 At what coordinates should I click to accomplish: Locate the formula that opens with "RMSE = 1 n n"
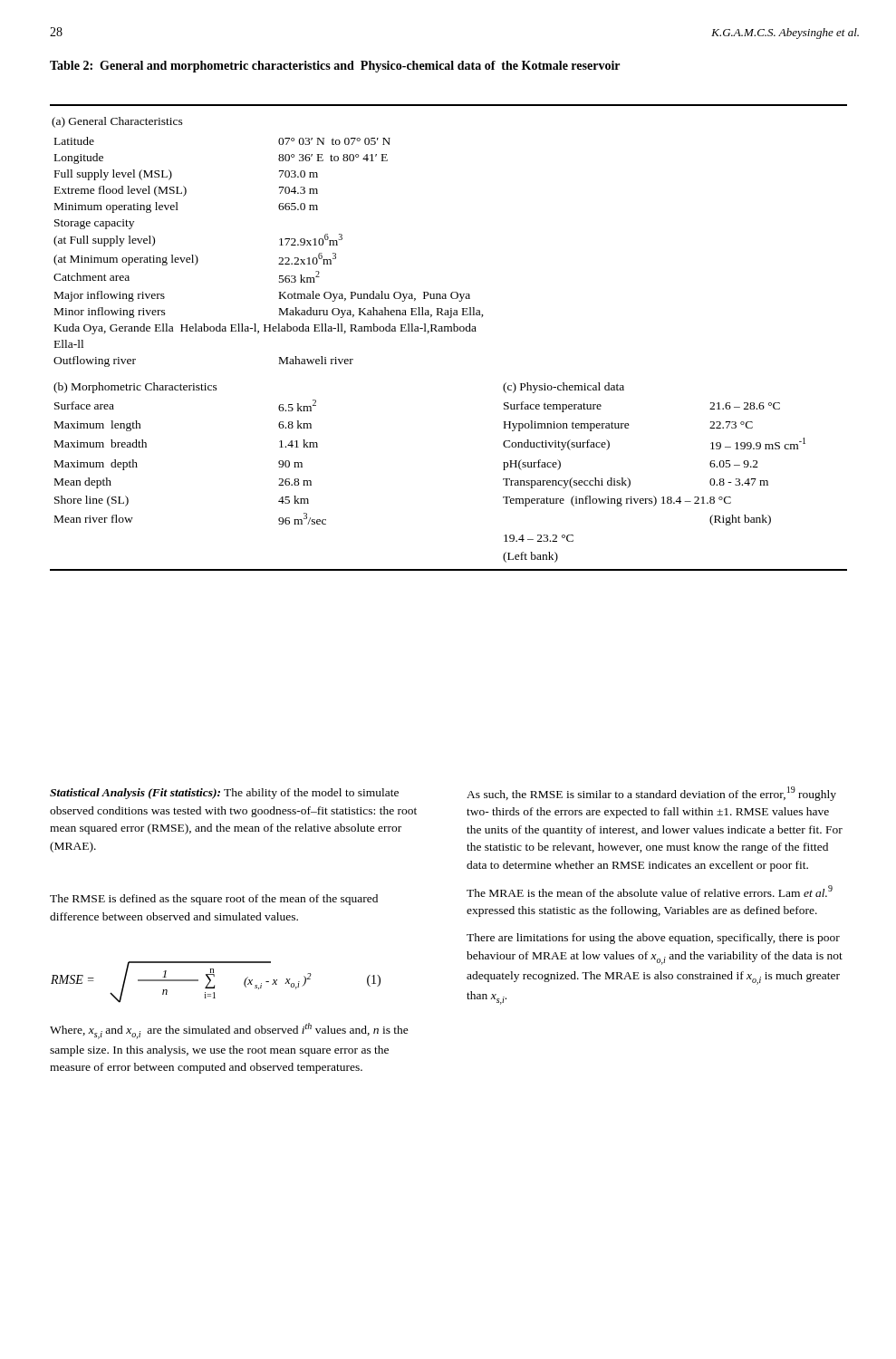[216, 980]
